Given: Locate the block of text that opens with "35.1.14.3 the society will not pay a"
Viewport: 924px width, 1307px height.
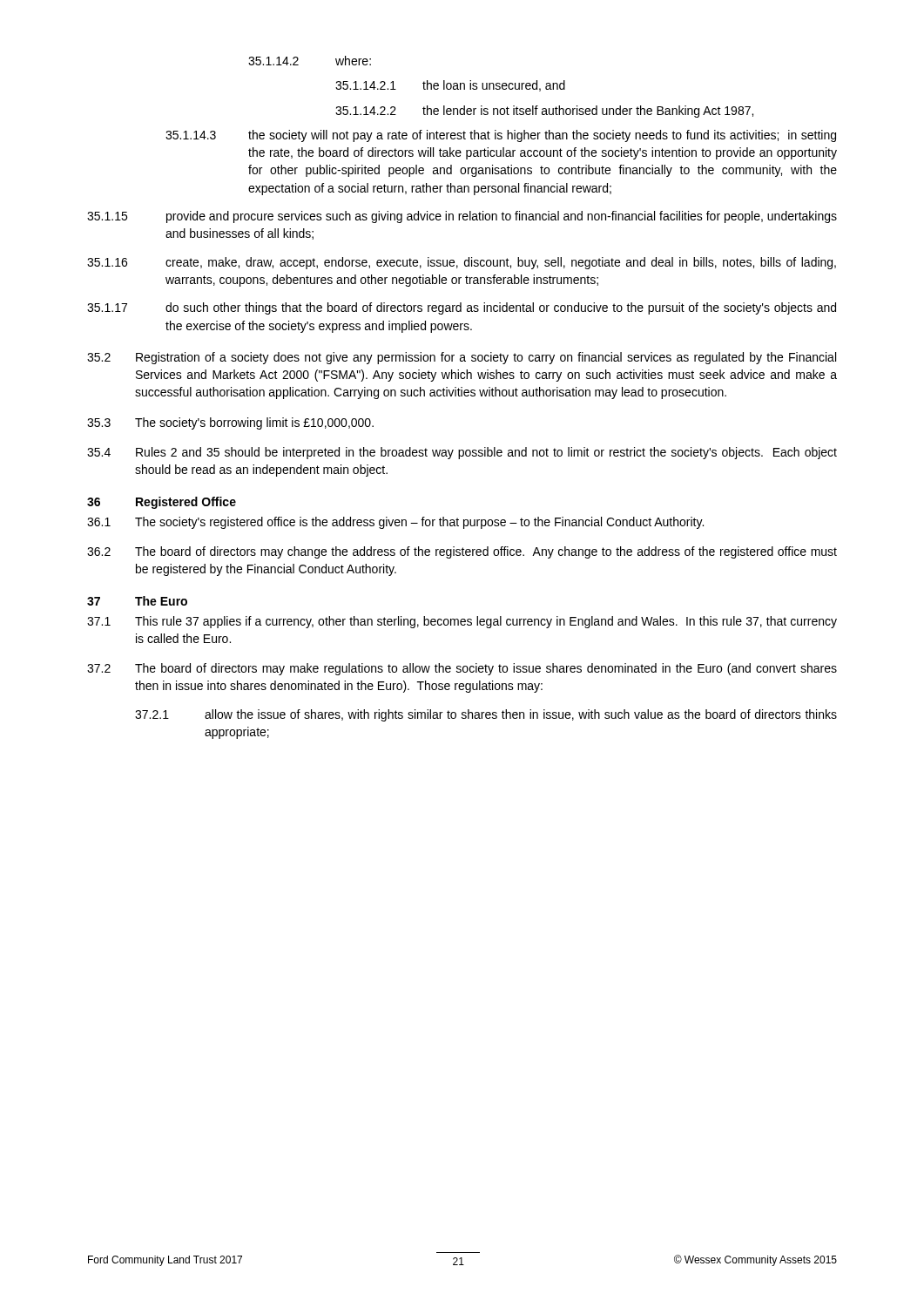Looking at the screenshot, I should (x=501, y=162).
